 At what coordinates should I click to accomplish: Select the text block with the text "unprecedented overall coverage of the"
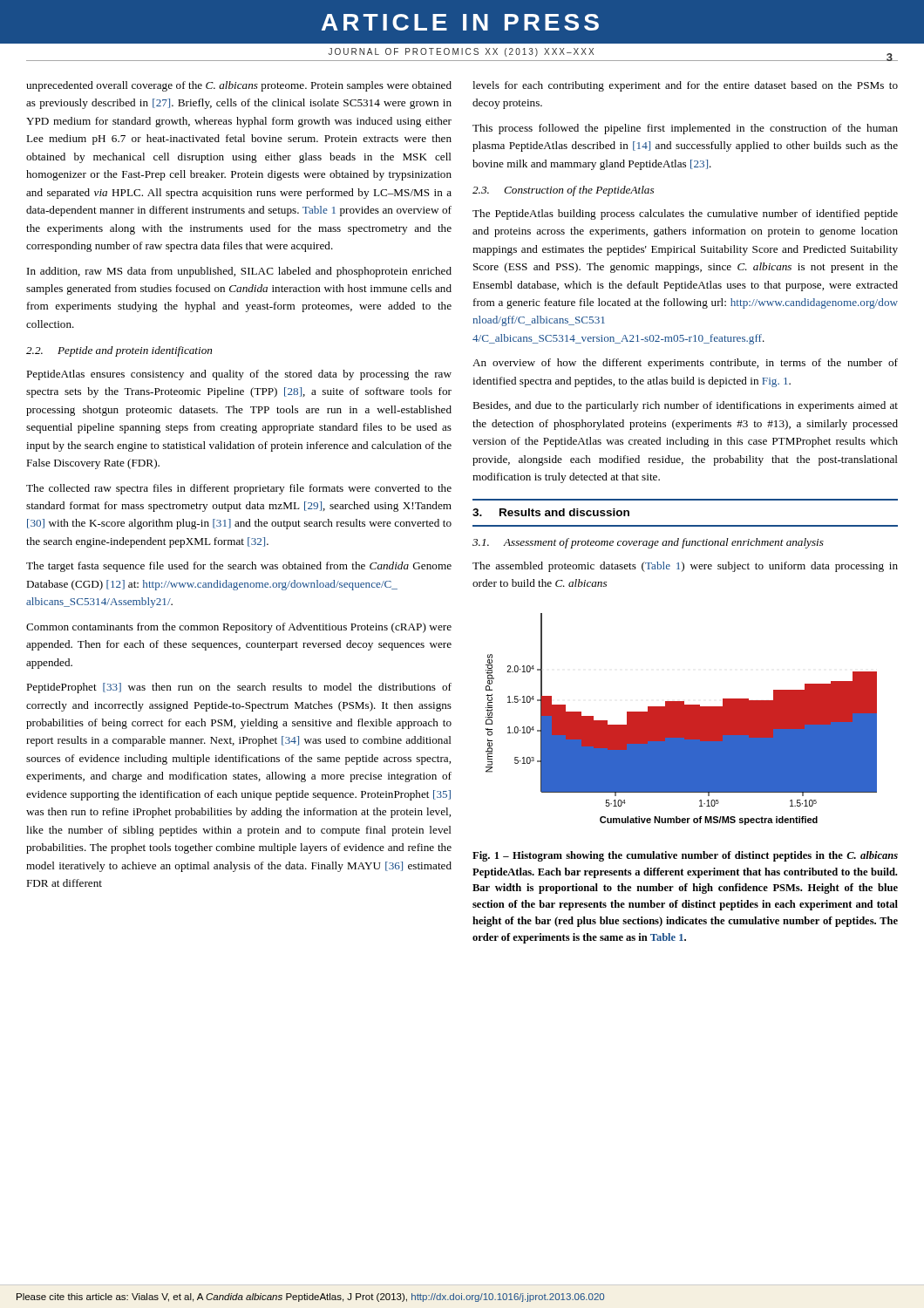pos(239,166)
